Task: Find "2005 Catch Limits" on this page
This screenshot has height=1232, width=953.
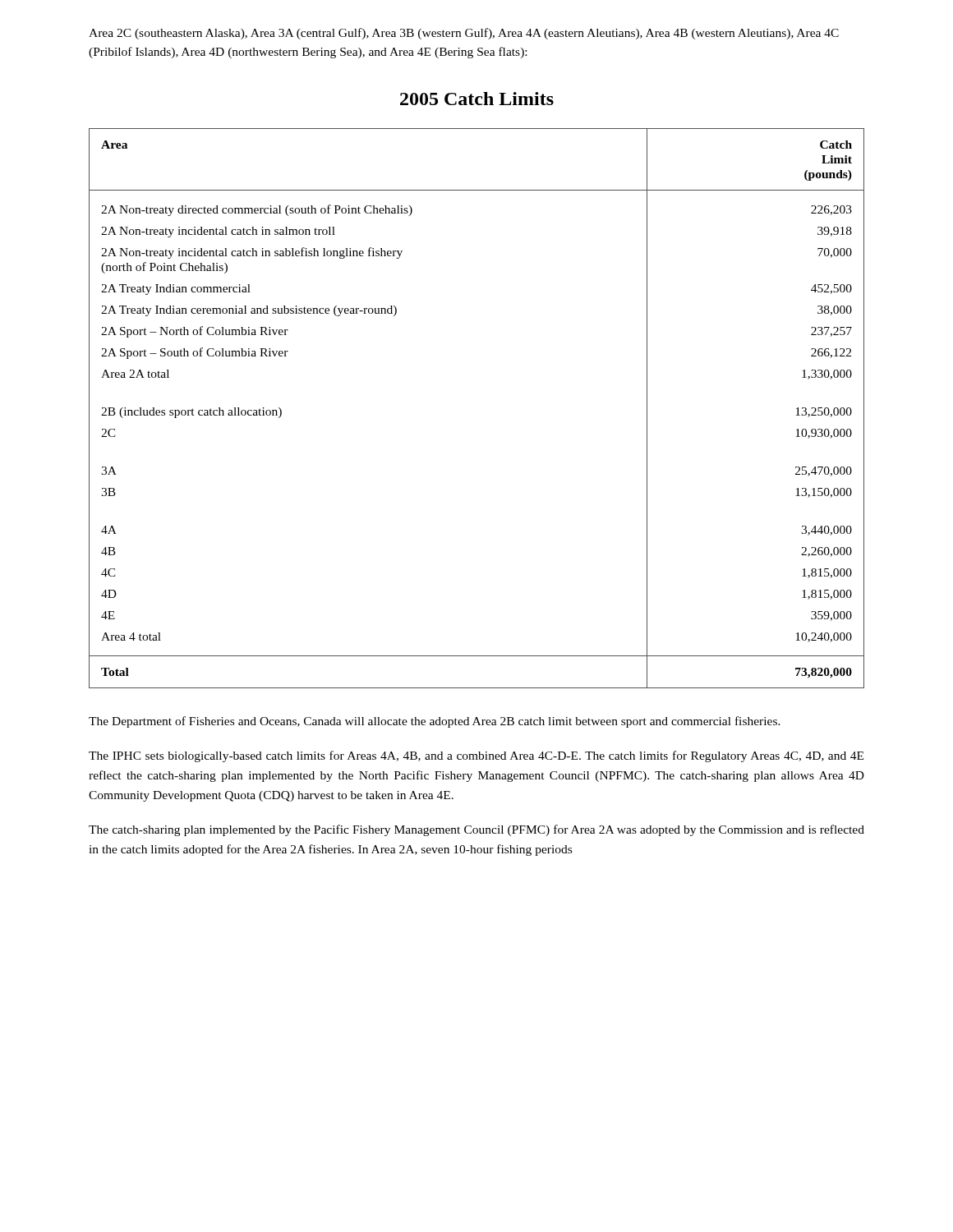Action: point(476,98)
